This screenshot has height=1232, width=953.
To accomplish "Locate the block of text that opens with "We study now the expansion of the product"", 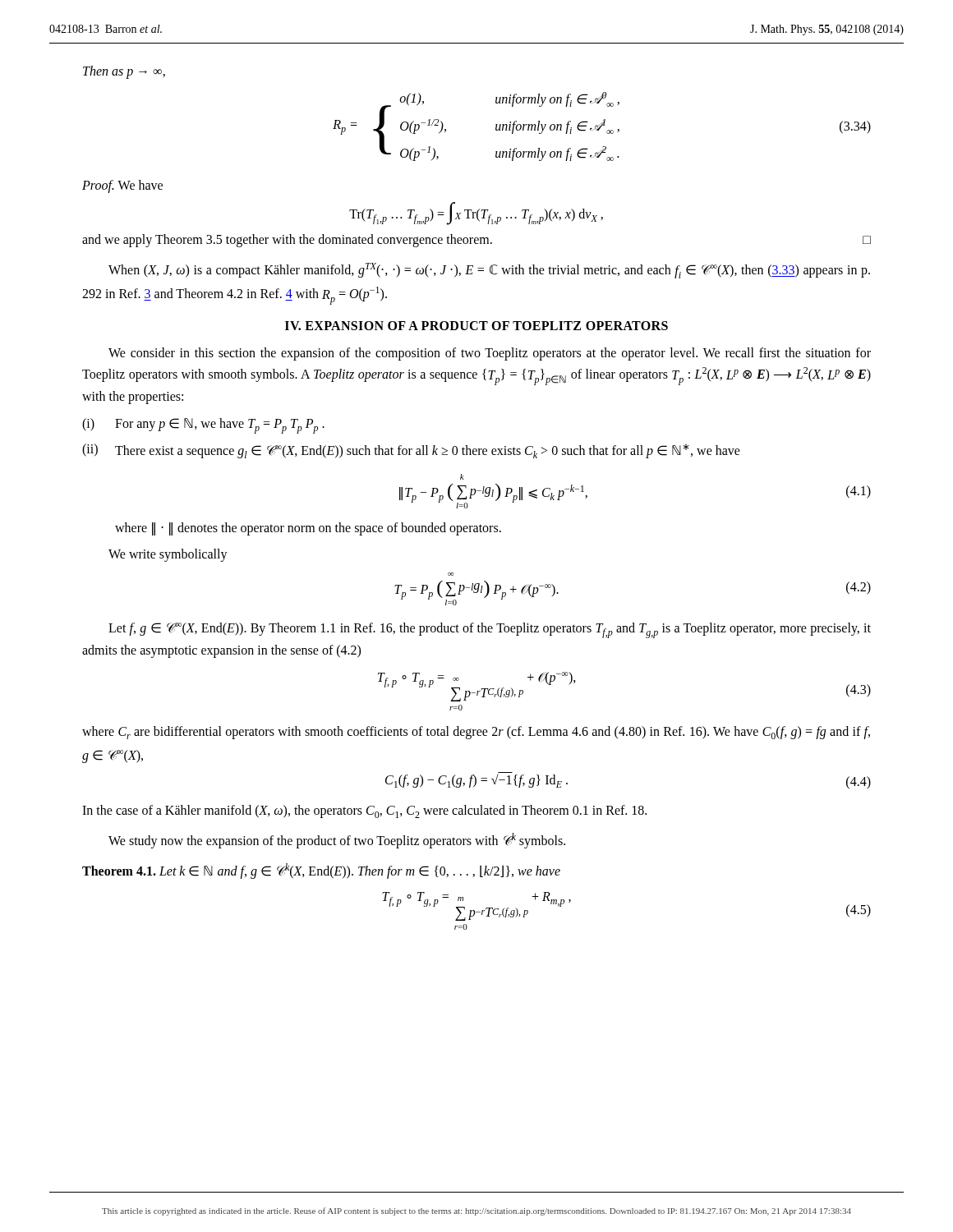I will pyautogui.click(x=337, y=840).
